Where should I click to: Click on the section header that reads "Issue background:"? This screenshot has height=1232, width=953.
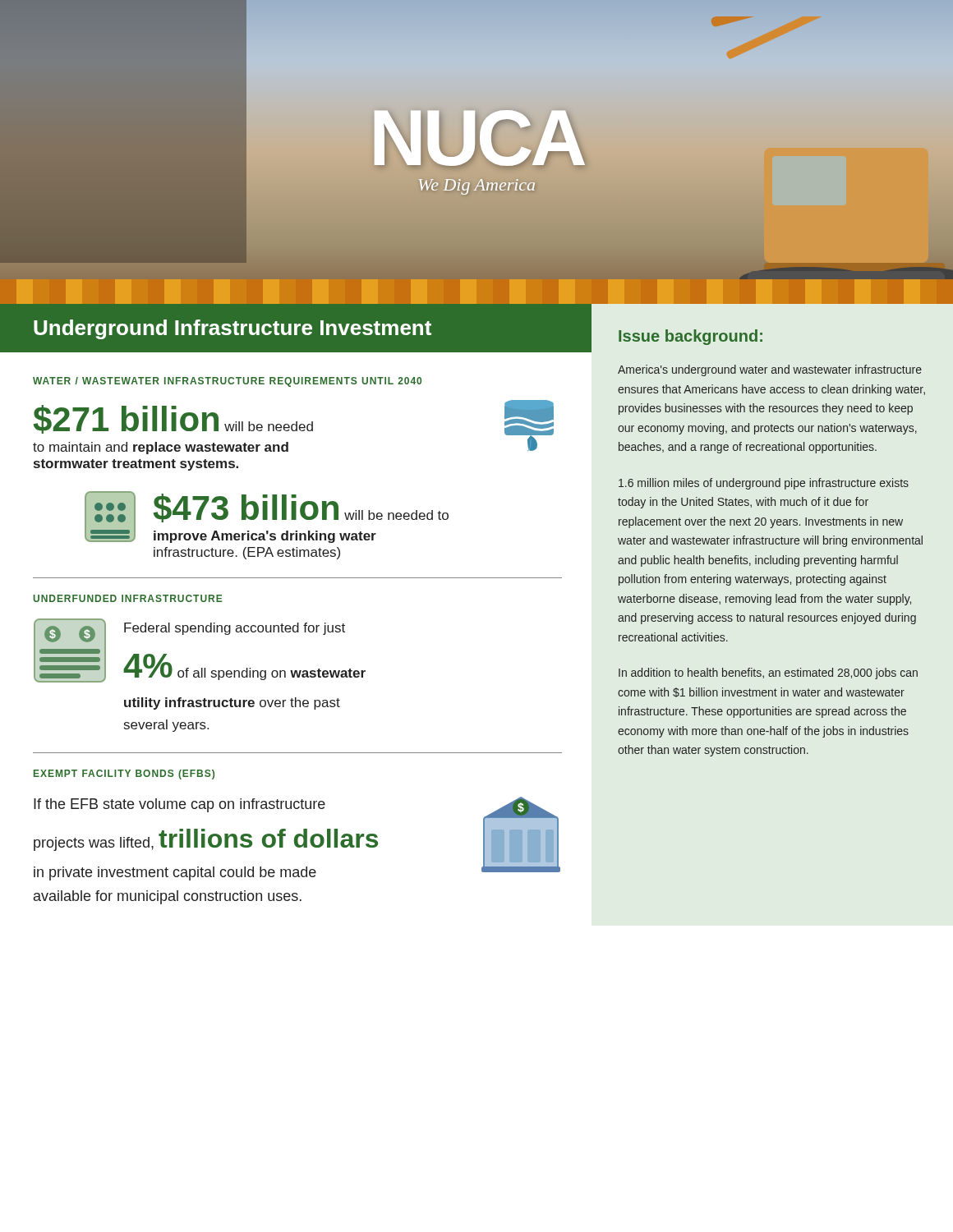coord(691,336)
